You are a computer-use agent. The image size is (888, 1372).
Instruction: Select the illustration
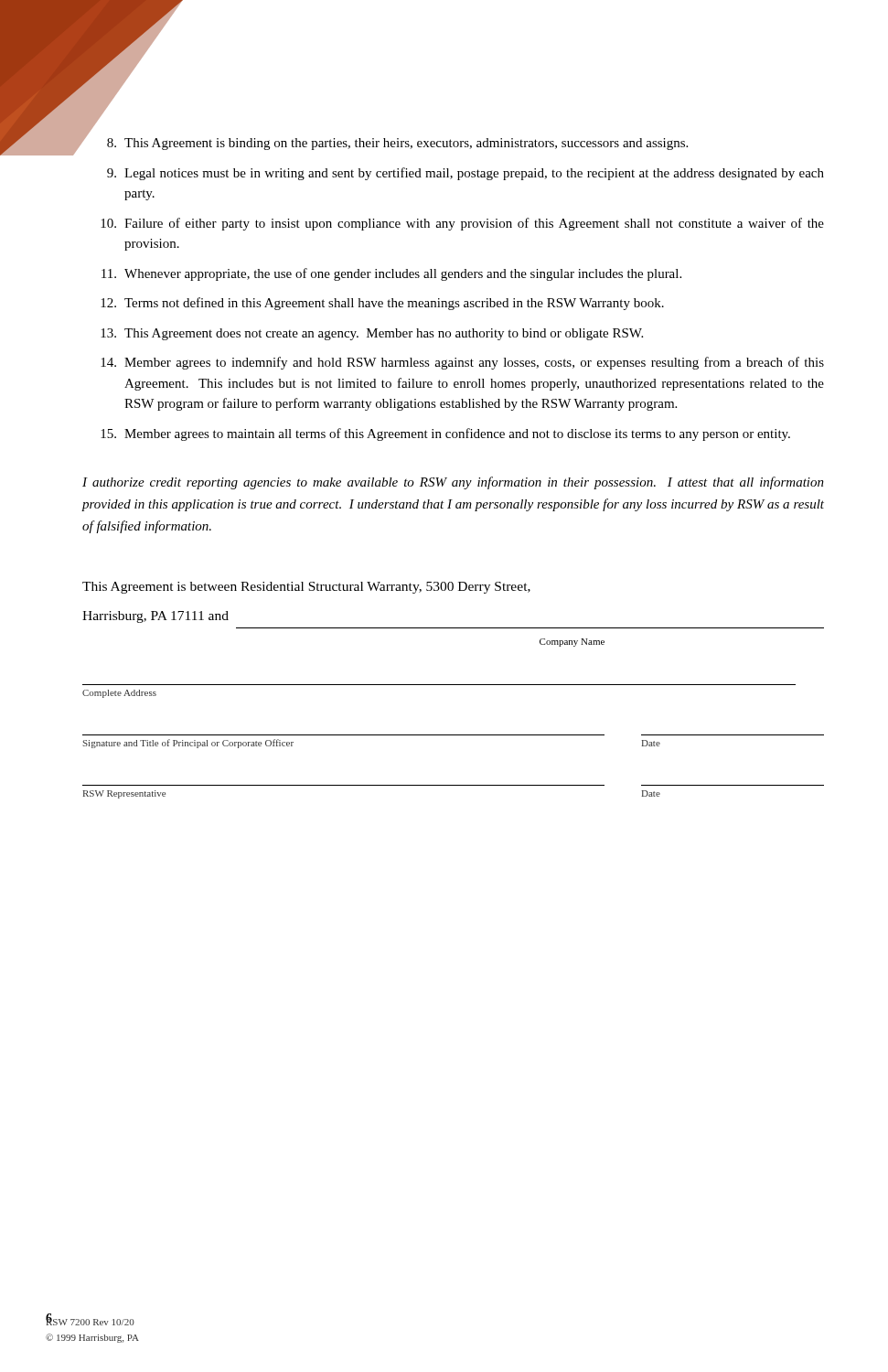pos(91,78)
